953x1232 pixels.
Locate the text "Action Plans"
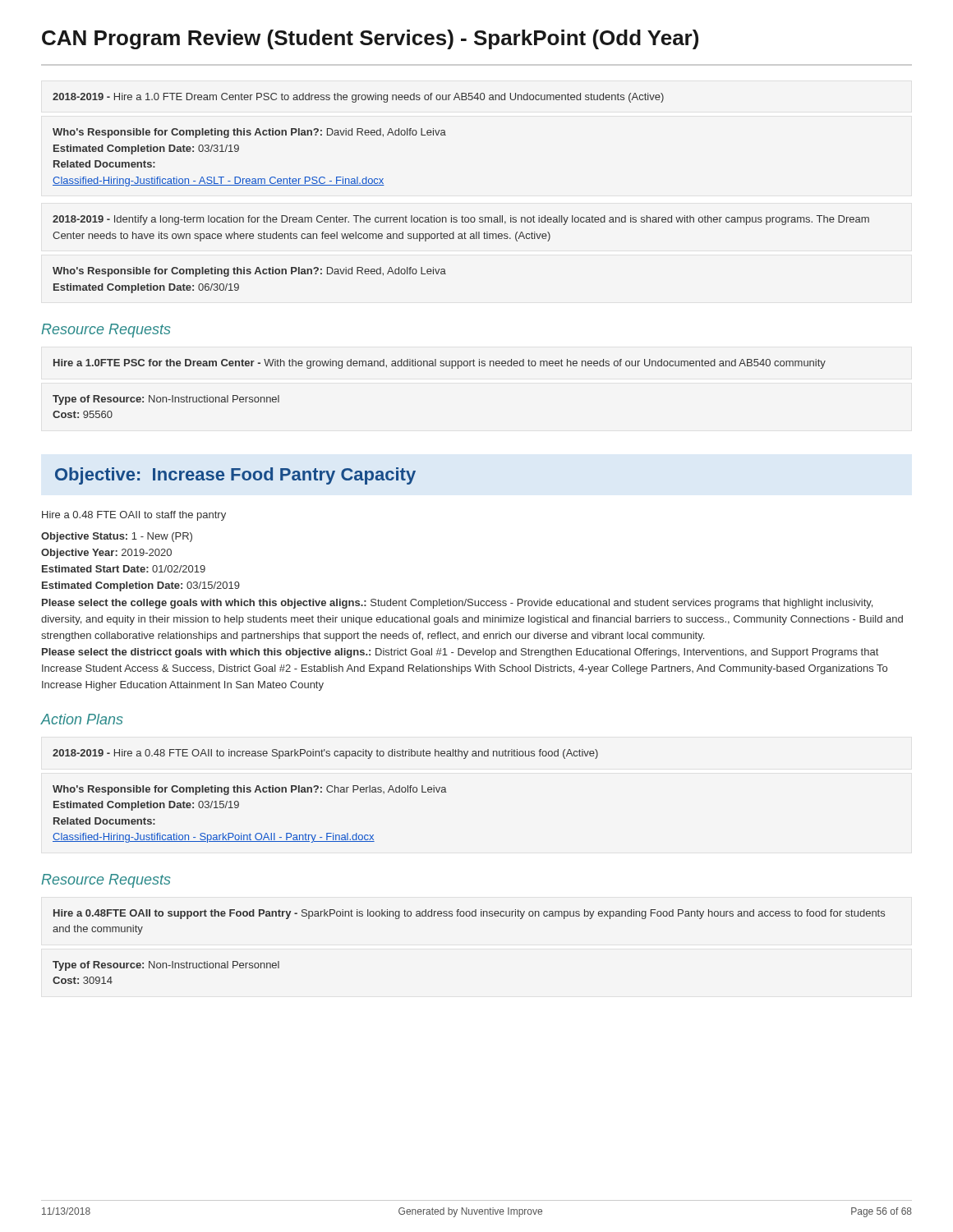click(82, 720)
